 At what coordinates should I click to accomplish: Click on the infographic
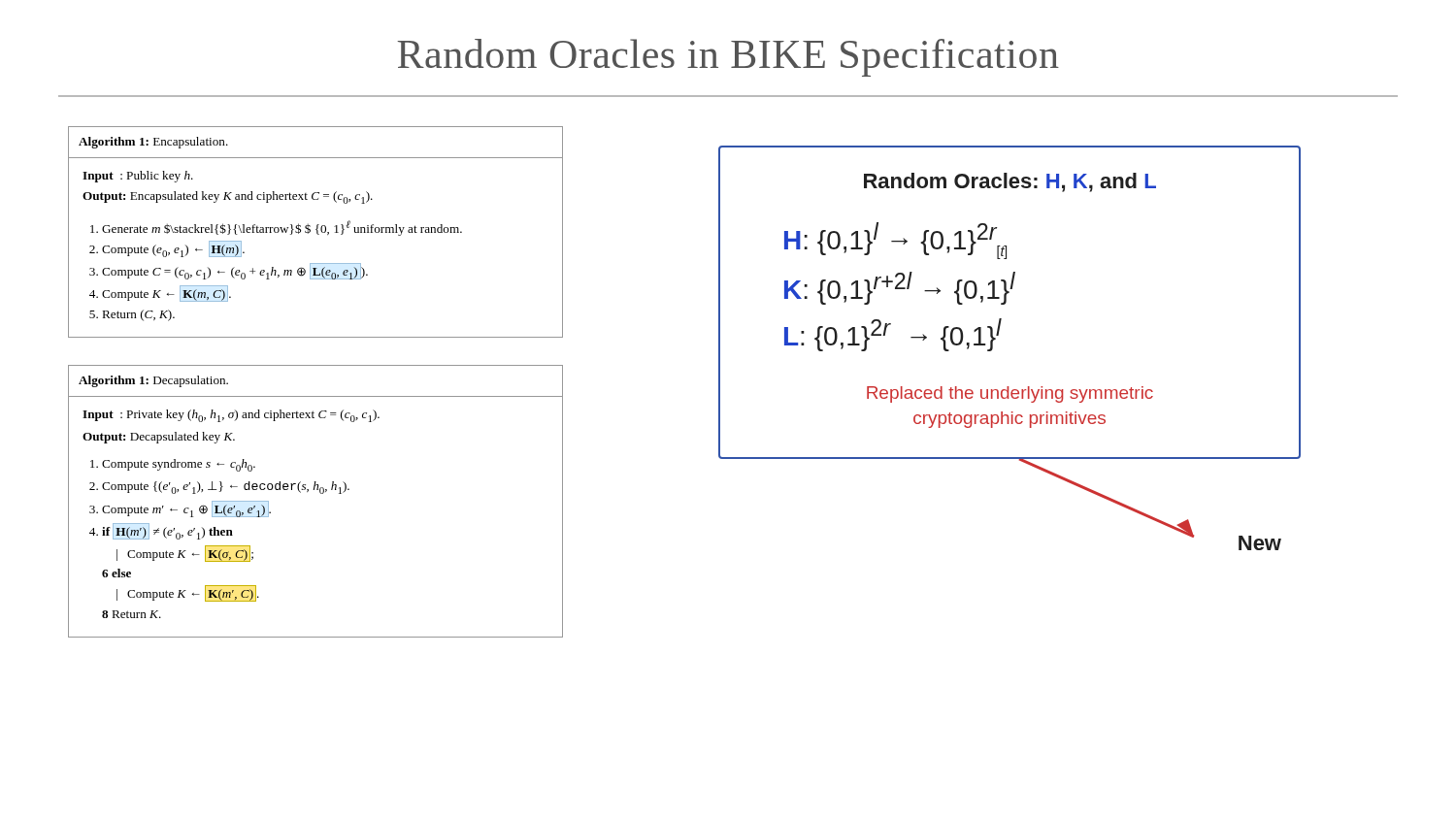coord(1009,302)
